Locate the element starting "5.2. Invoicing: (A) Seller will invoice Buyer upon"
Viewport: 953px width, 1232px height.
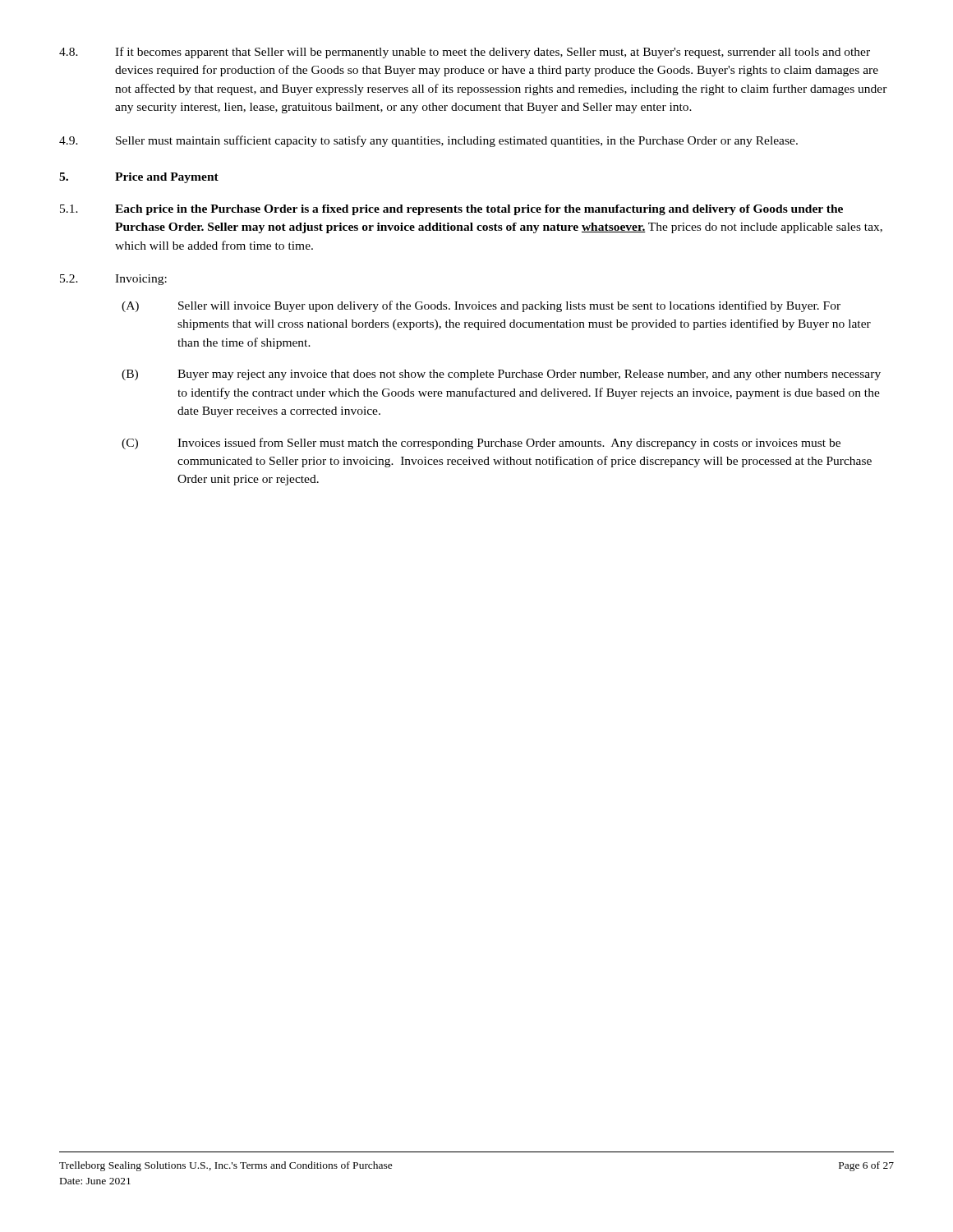(x=476, y=386)
